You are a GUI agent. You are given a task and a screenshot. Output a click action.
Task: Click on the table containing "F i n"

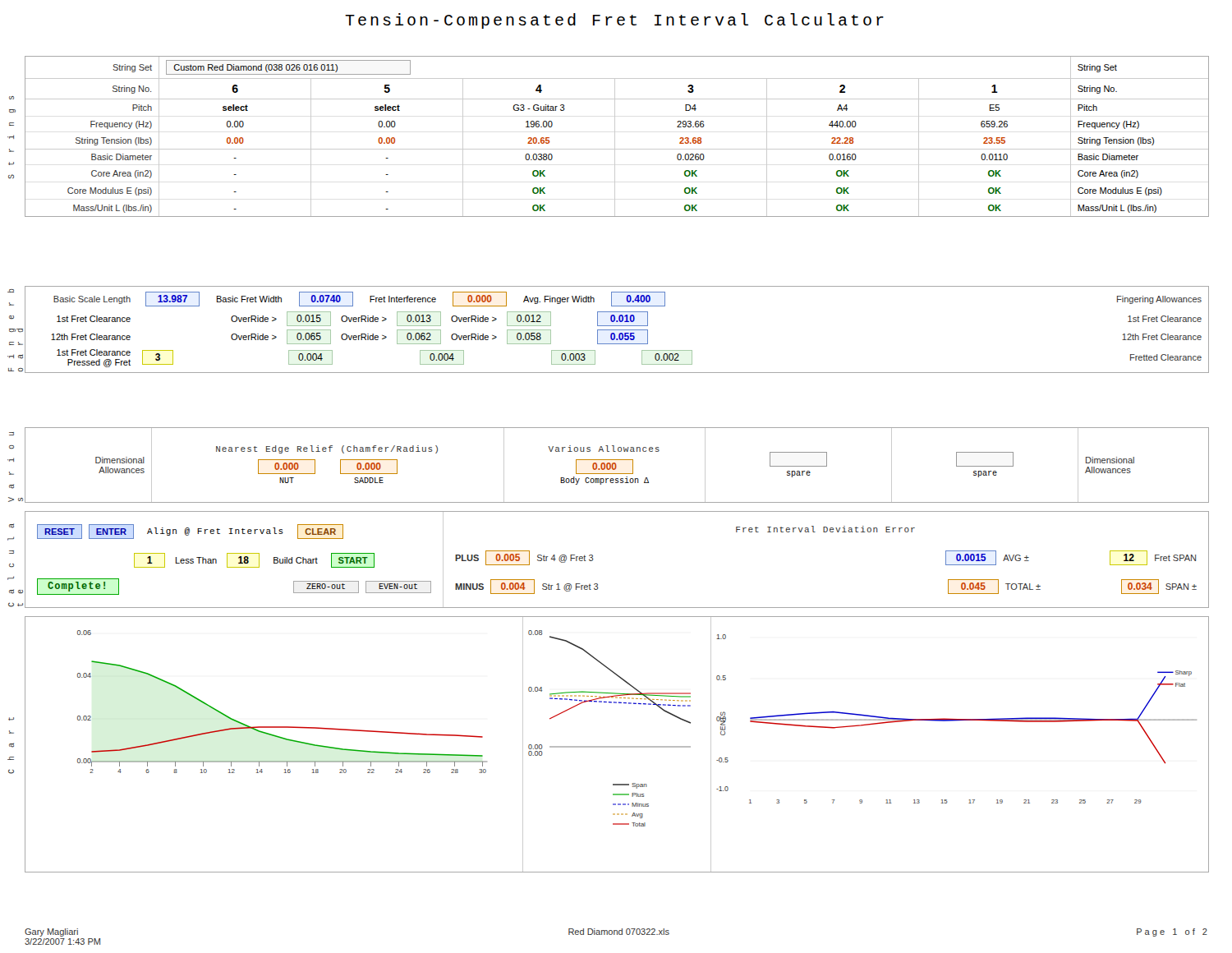pos(617,329)
